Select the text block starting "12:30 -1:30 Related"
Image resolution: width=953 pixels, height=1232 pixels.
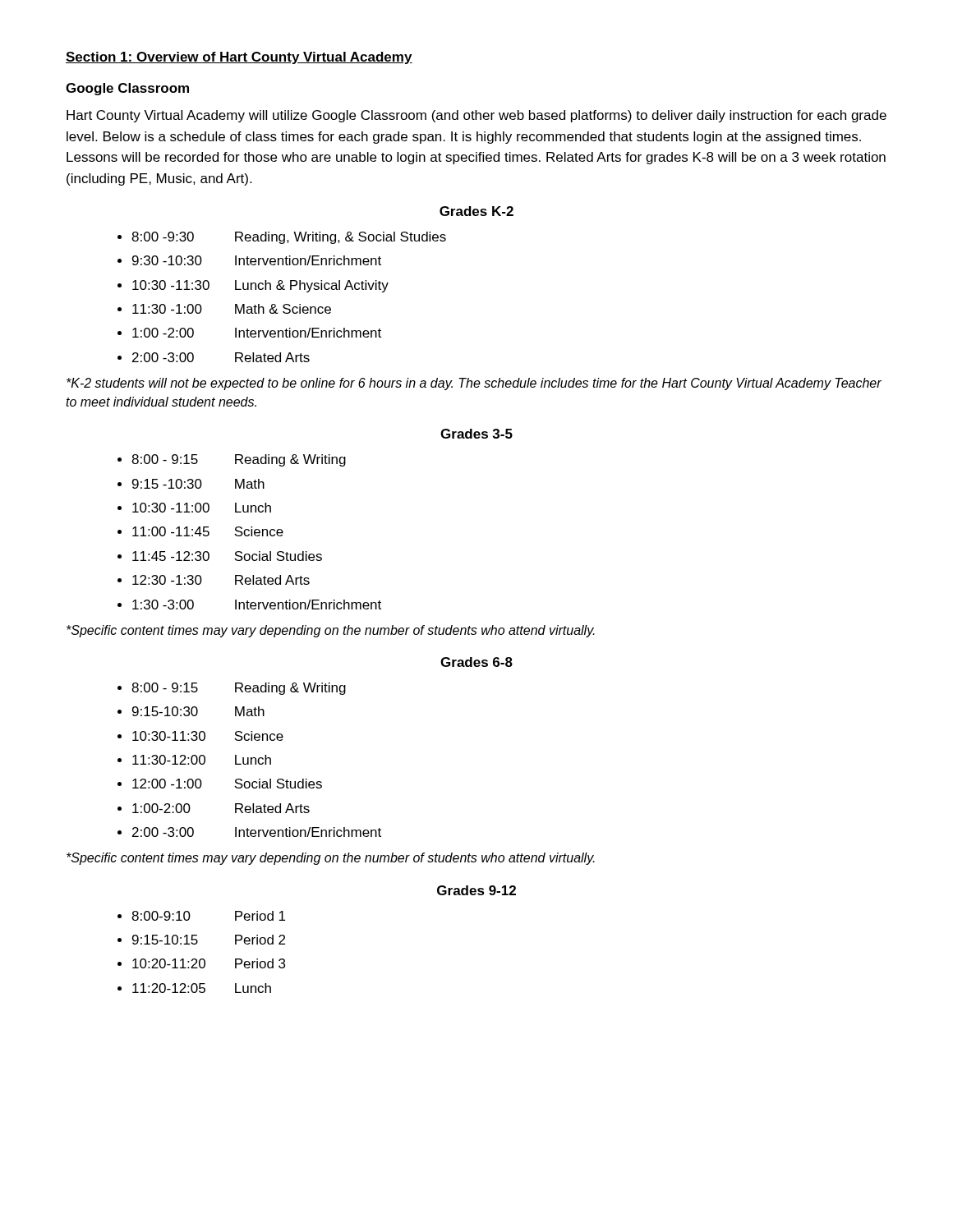pyautogui.click(x=159, y=579)
